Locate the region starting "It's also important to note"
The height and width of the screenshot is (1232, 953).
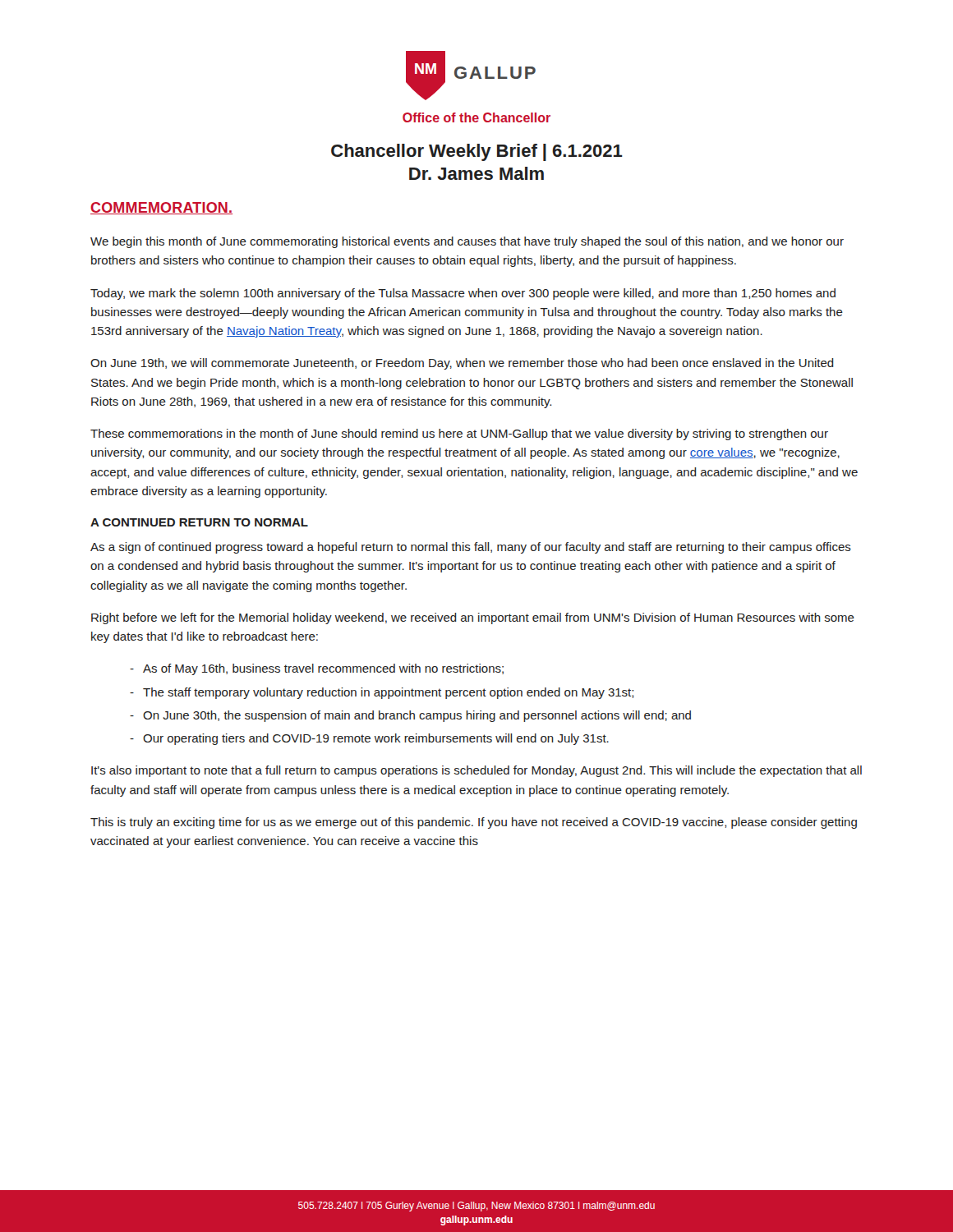coord(476,780)
